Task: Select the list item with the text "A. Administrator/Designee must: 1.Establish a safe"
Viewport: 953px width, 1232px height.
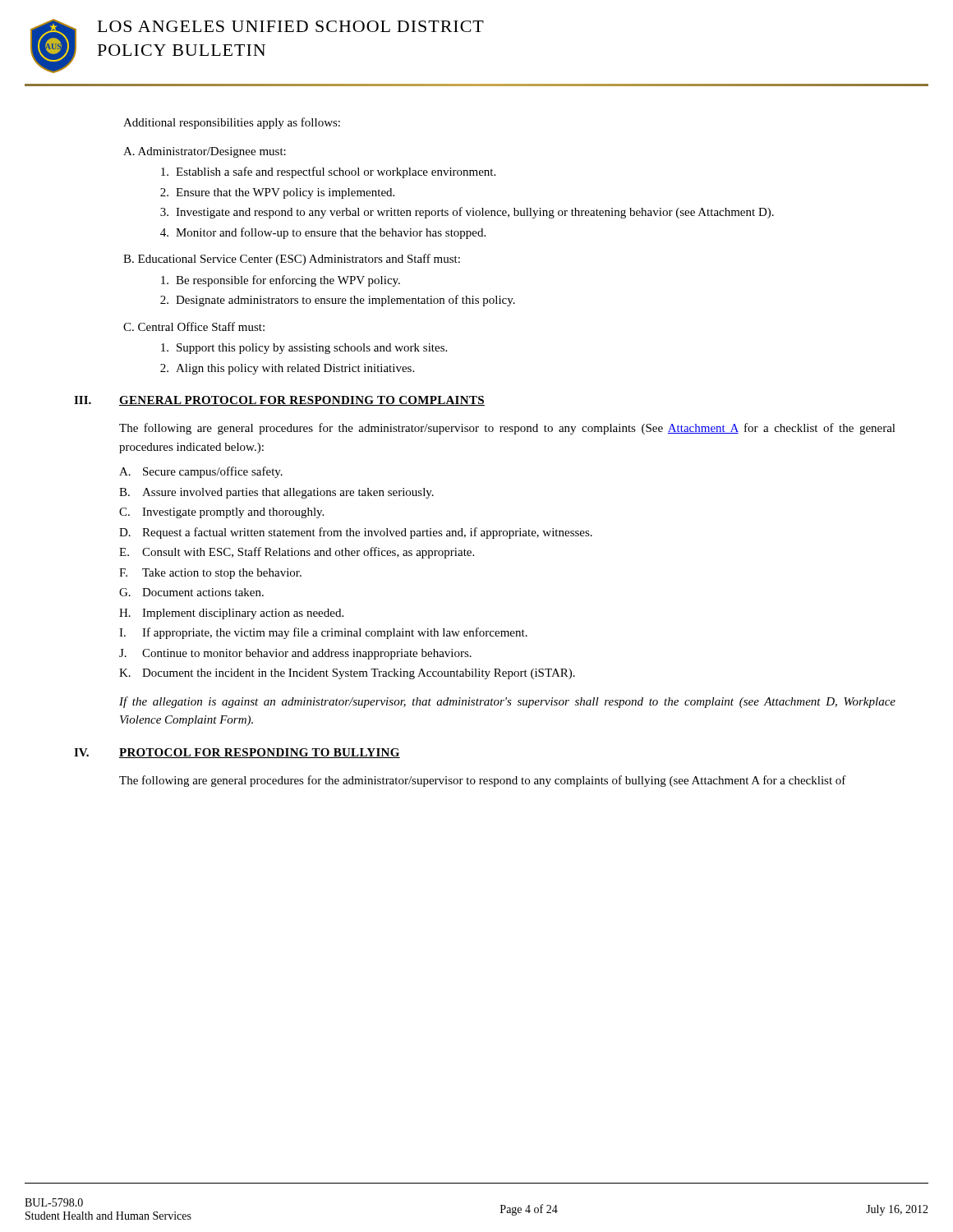Action: coord(205,152)
